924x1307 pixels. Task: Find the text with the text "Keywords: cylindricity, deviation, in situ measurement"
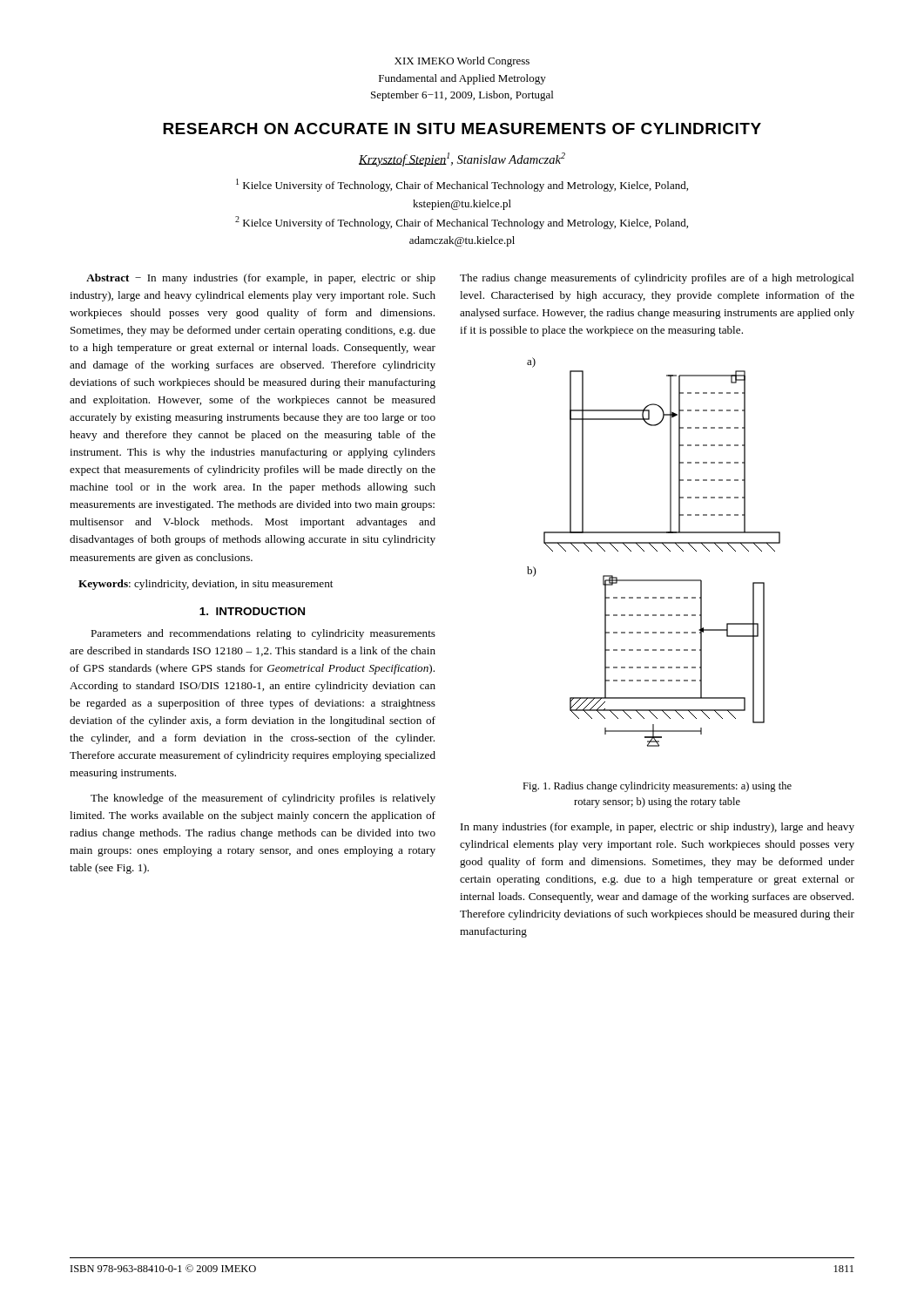point(201,583)
